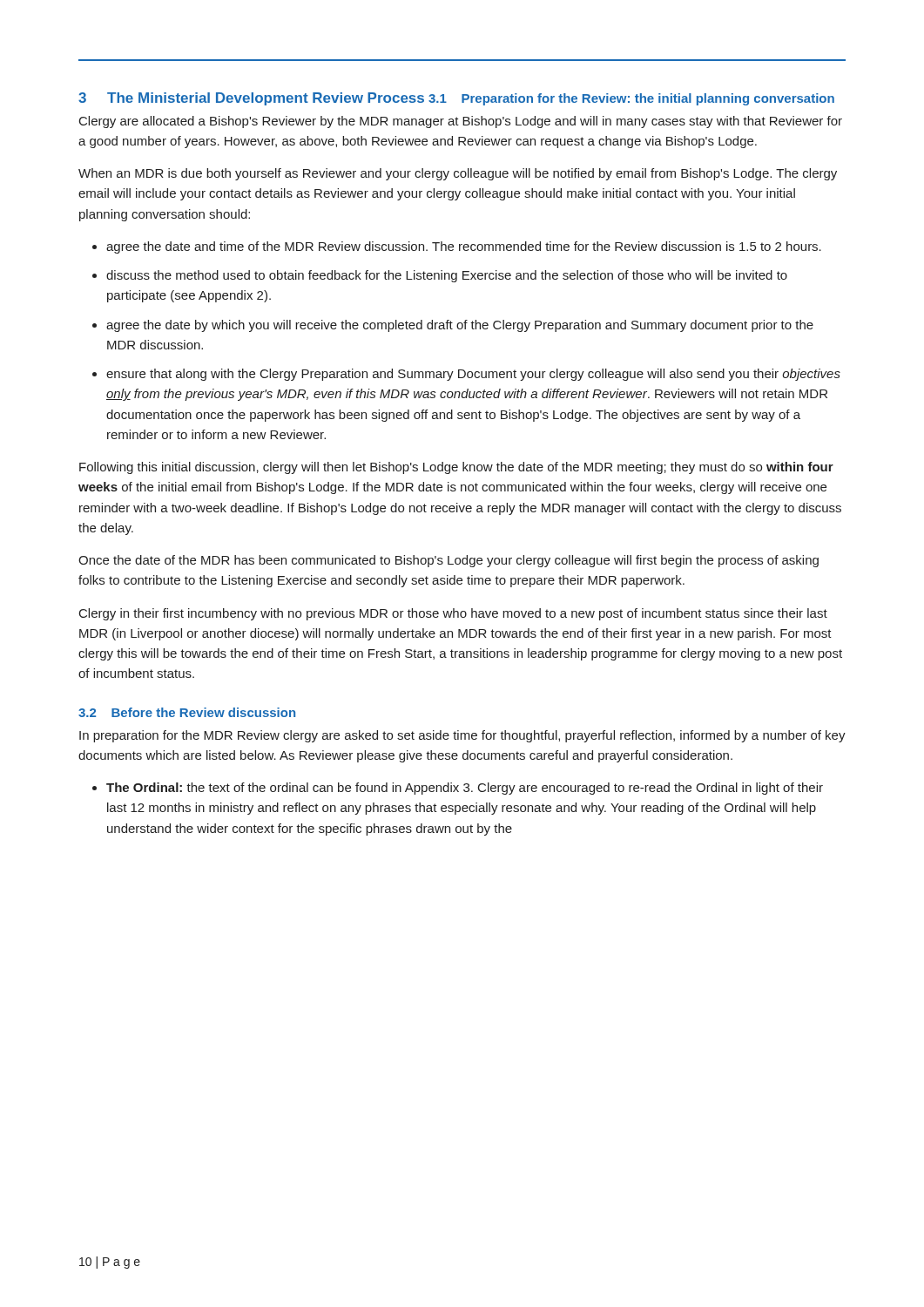Screen dimensions: 1307x924
Task: Select the text block that says "Clergy are allocated a Bishop's Reviewer by"
Action: tap(460, 130)
